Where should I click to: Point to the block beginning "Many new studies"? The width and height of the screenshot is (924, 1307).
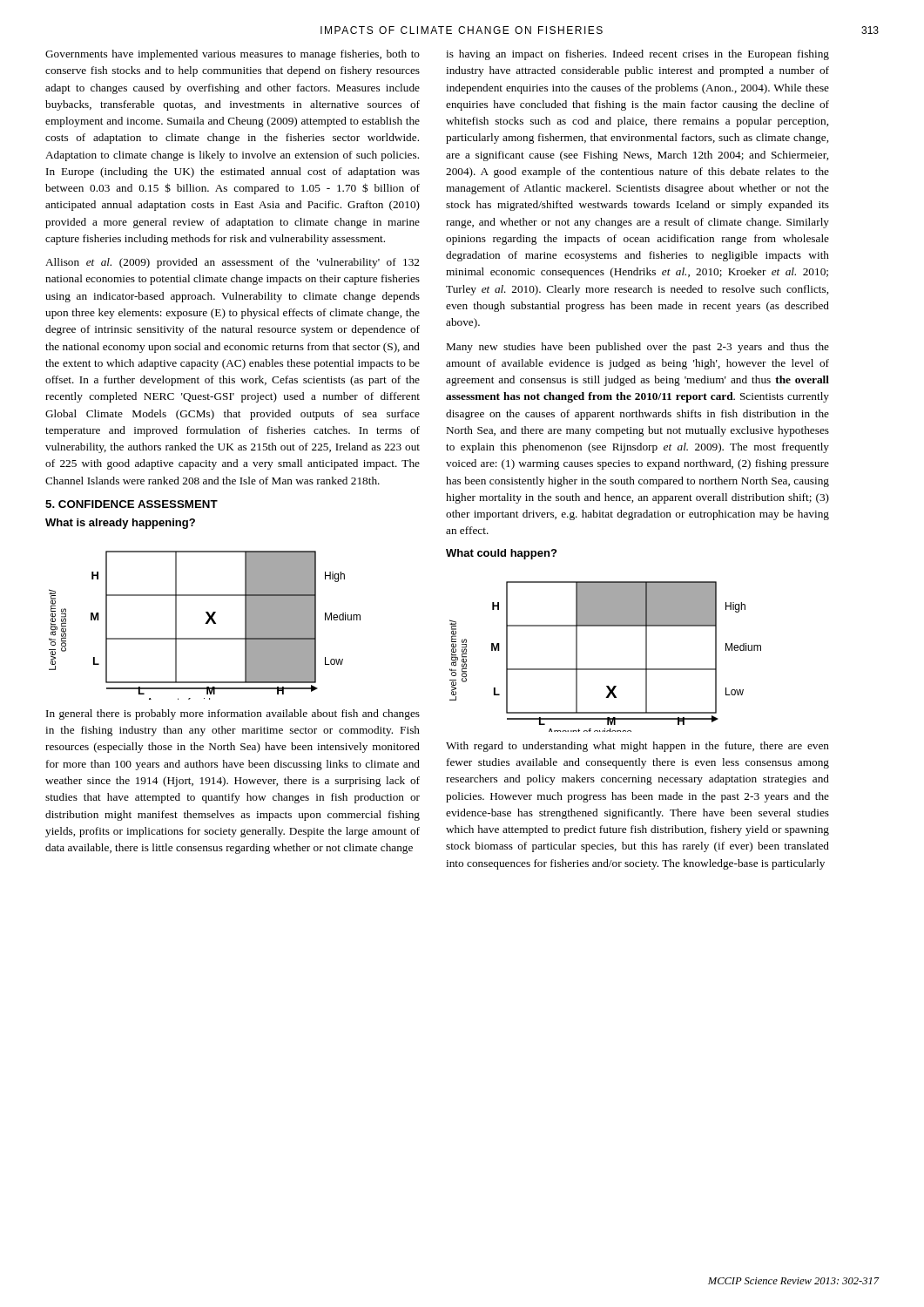(638, 438)
